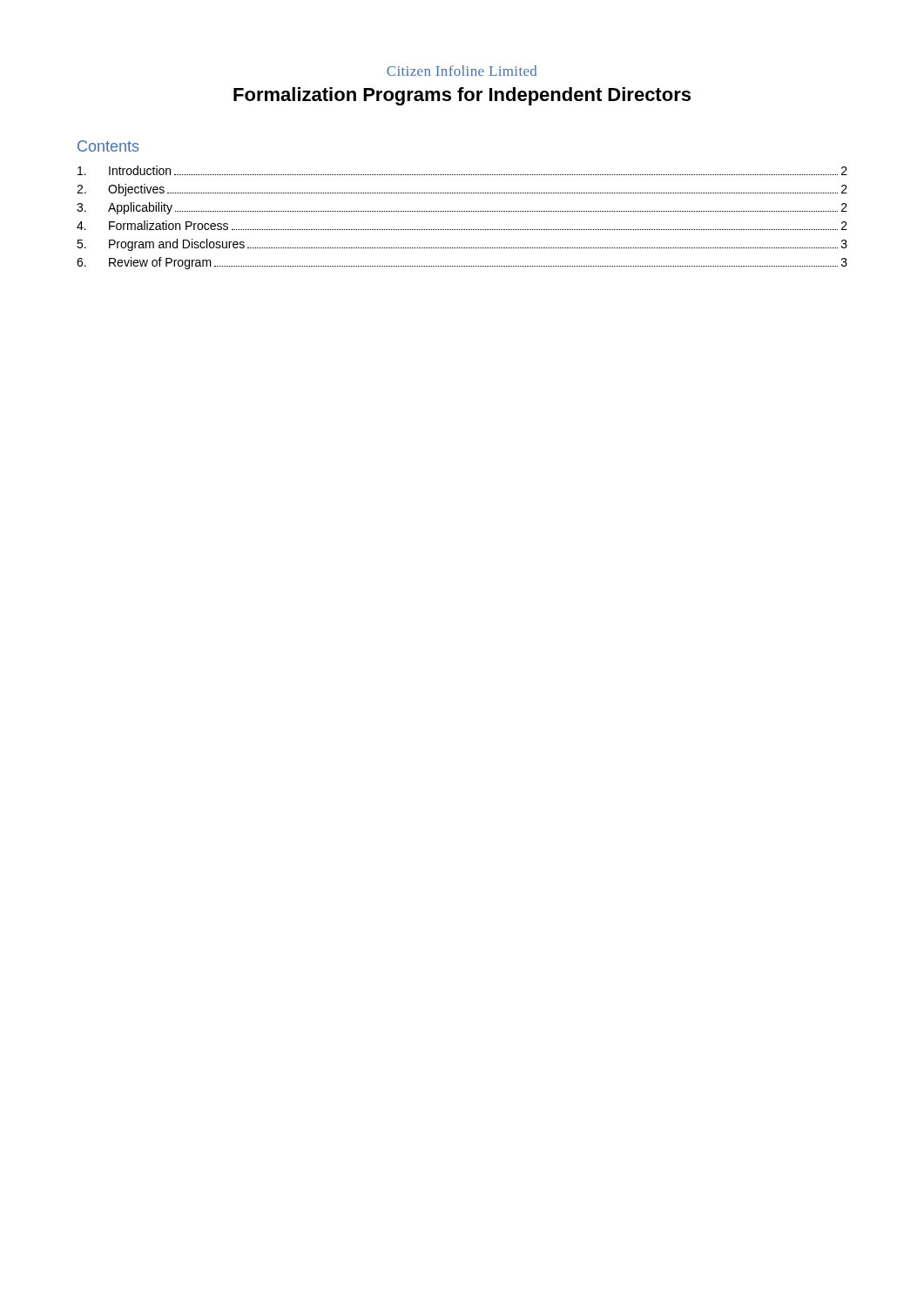
Task: Find the text block starting "6. Review of Program 3"
Action: (x=462, y=262)
